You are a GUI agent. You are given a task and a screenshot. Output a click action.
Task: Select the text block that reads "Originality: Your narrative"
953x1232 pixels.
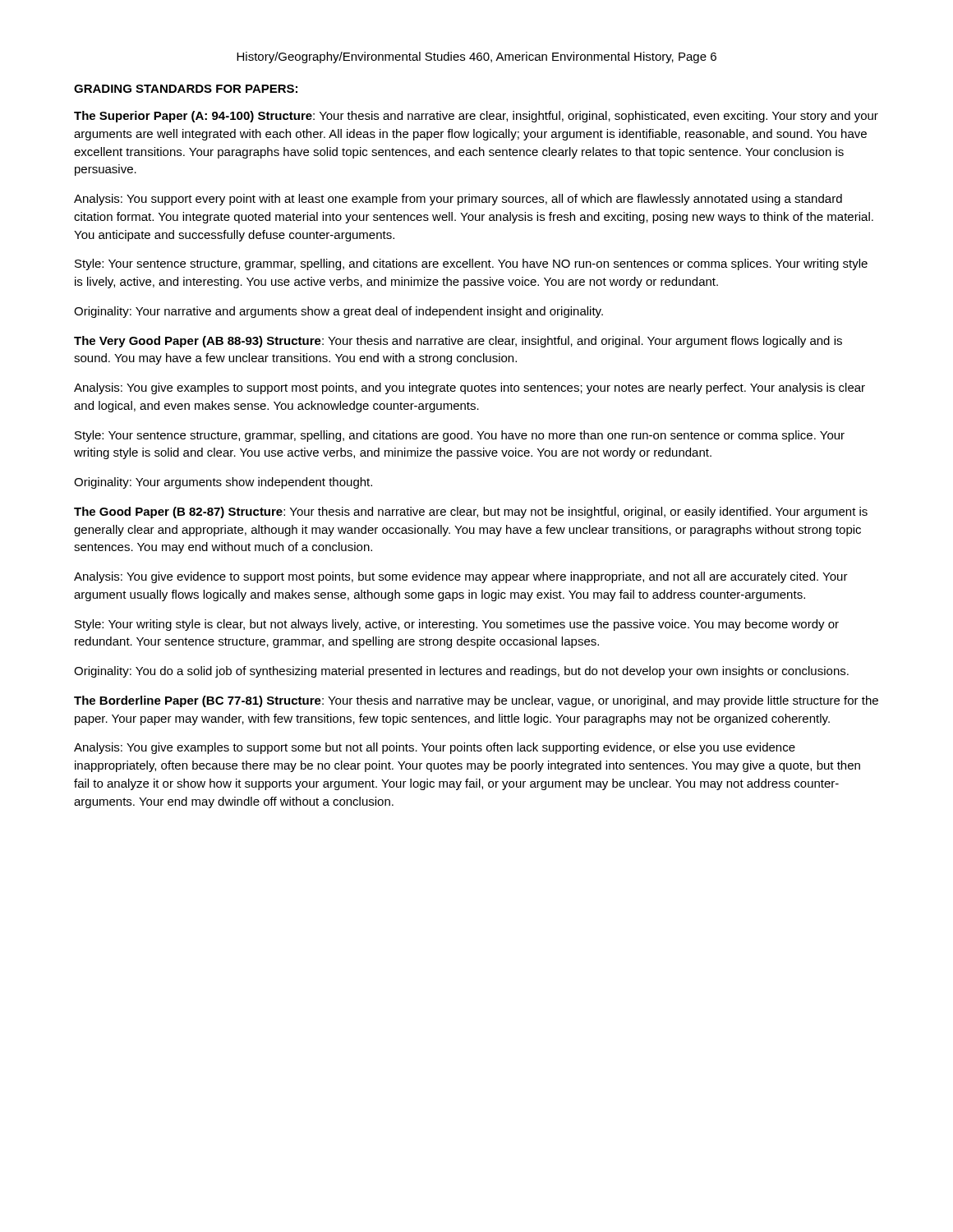339,311
